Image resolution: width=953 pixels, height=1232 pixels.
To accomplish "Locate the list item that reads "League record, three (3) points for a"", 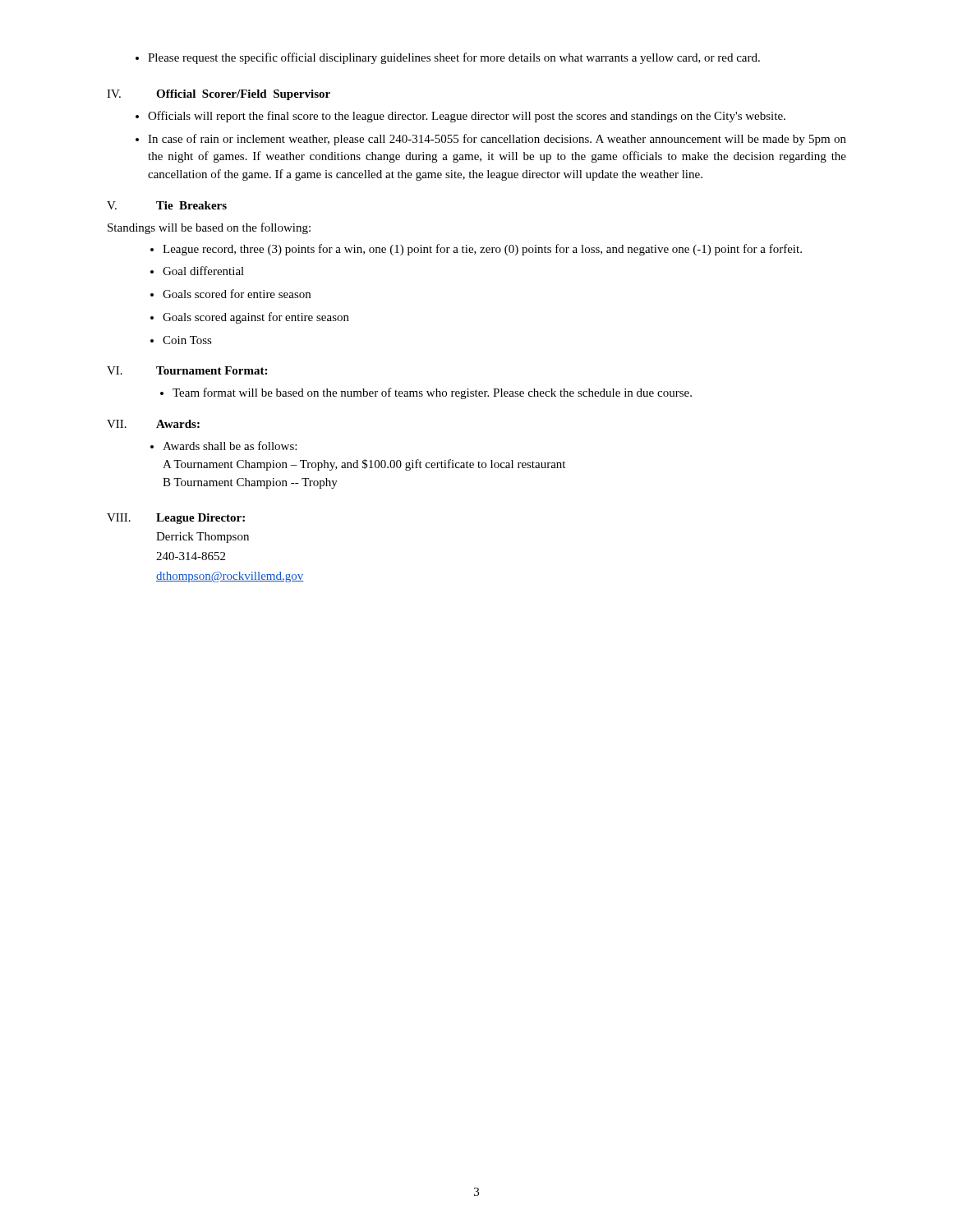I will click(496, 249).
